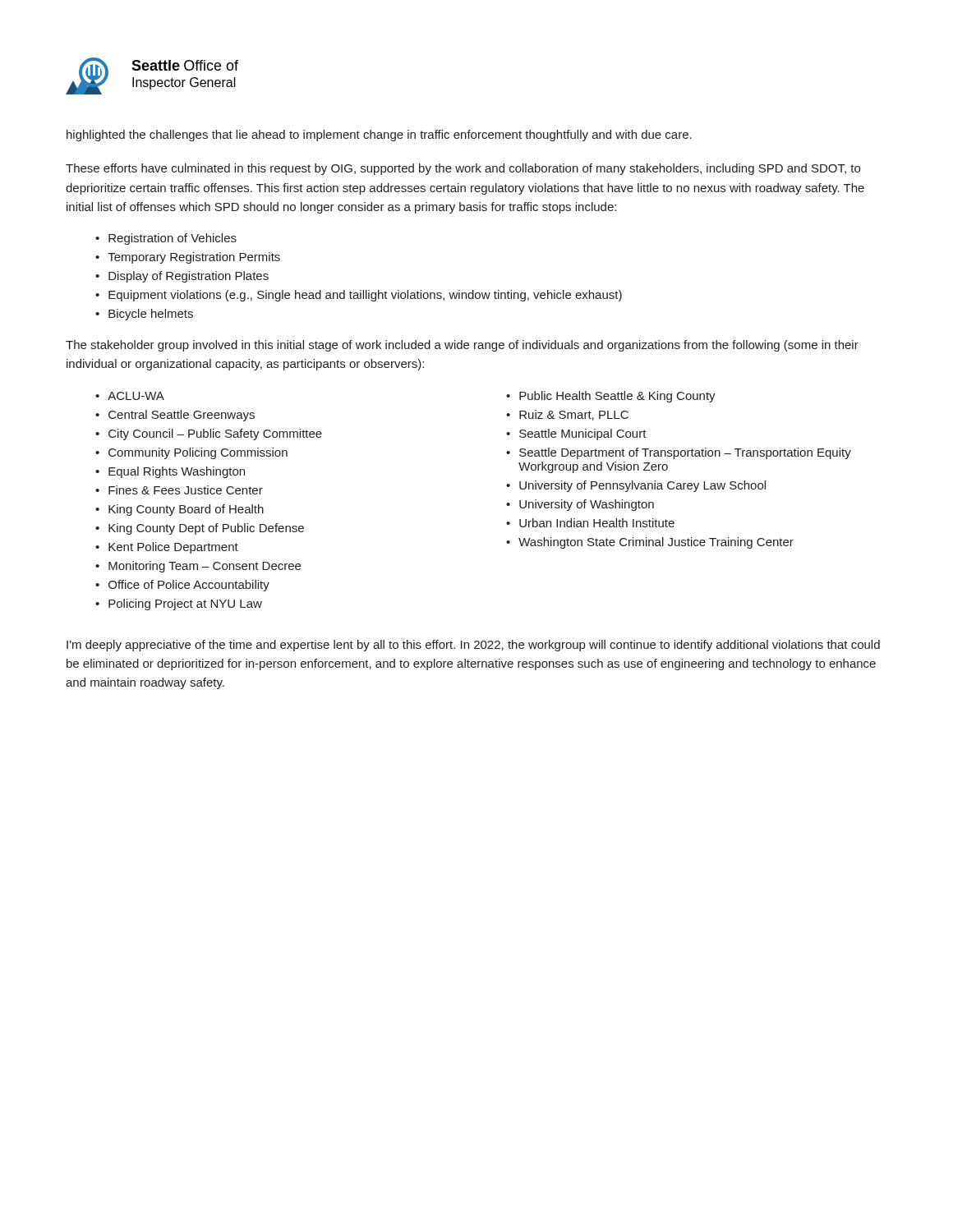
Task: Point to the region starting "I'm deeply appreciative of the"
Action: [476, 663]
